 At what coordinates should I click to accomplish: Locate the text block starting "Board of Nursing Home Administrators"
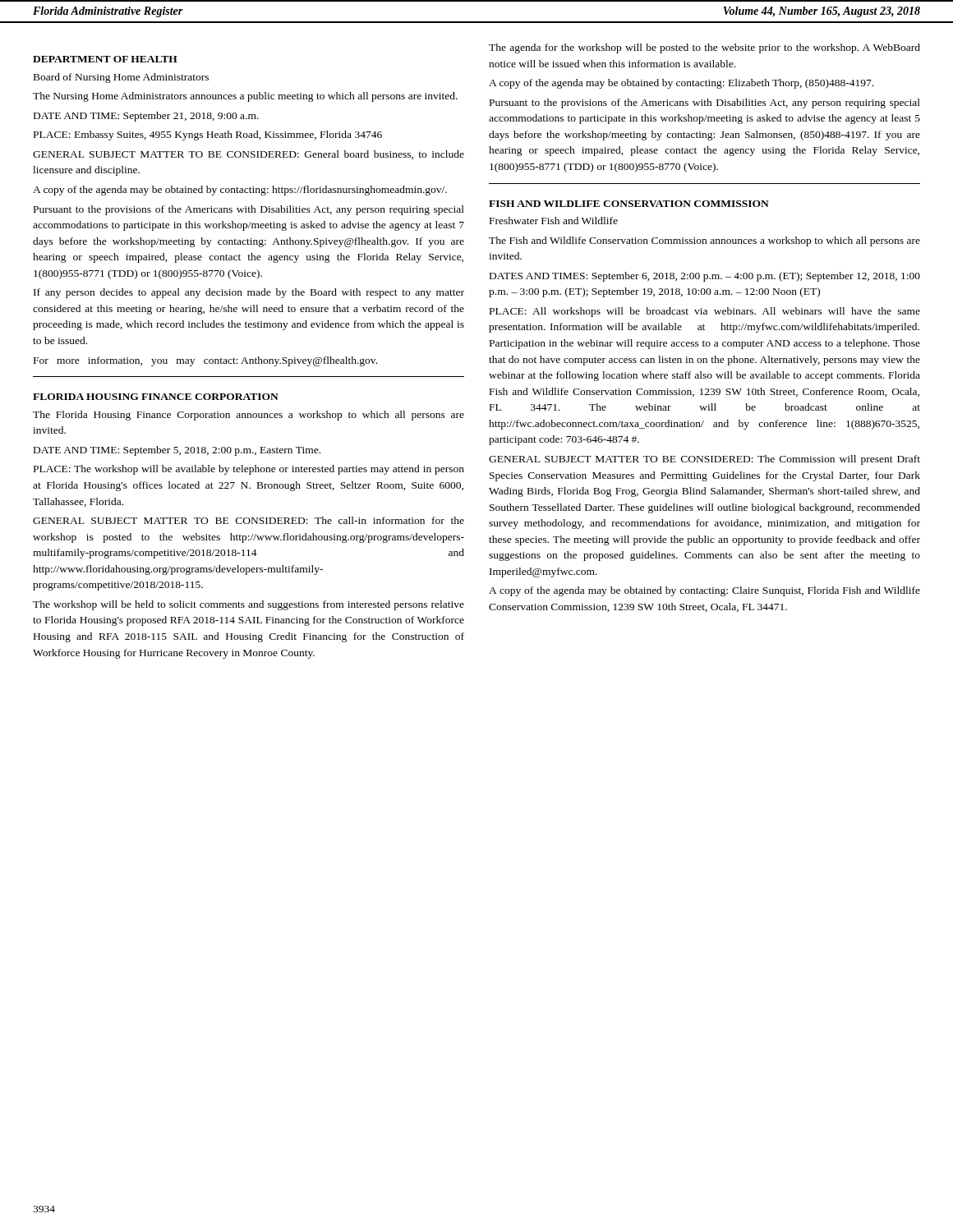coord(121,76)
